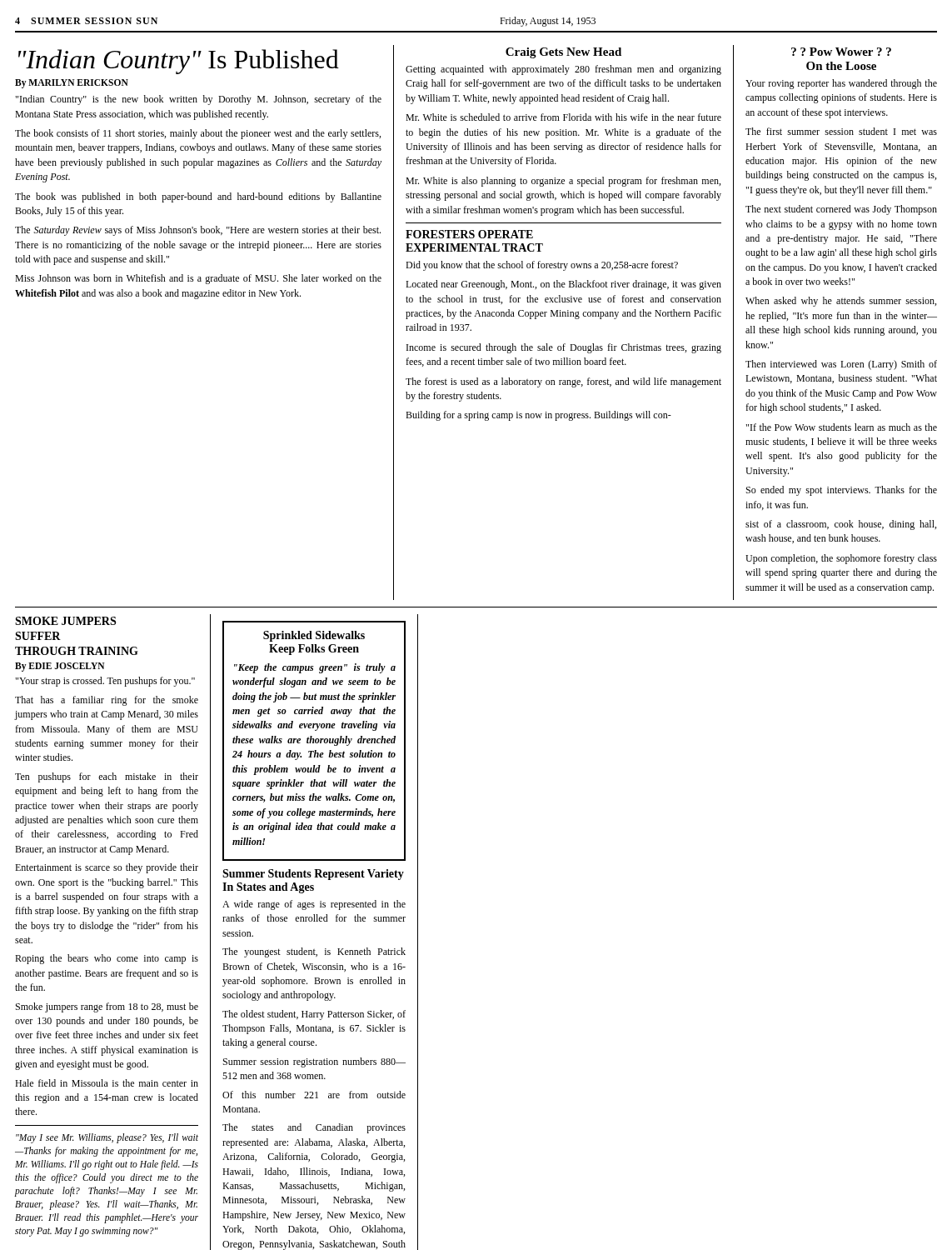Click the passage that begins "Getting acquainted with approximately"

563,140
